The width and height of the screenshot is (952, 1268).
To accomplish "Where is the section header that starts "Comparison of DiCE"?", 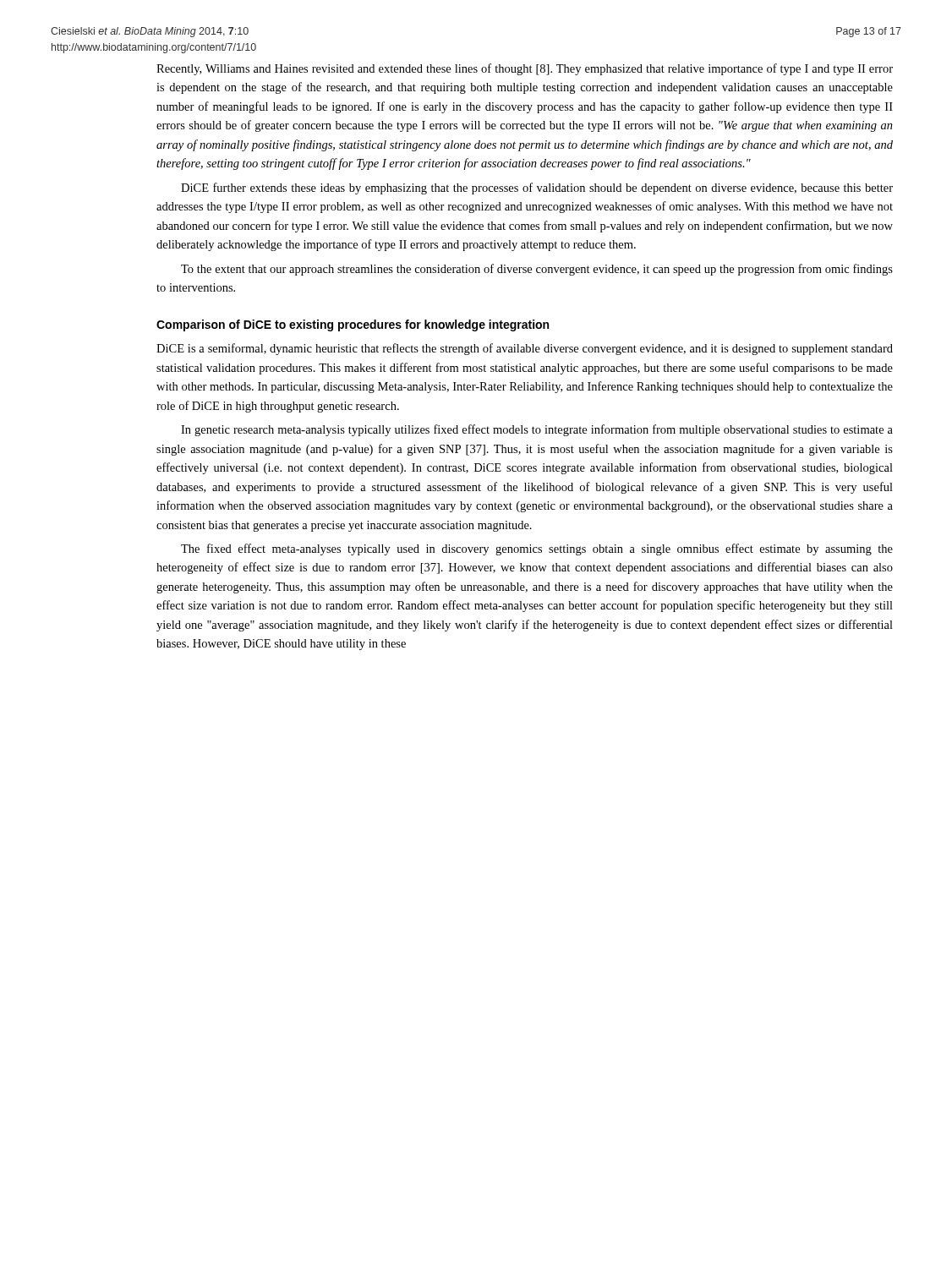I will click(353, 324).
